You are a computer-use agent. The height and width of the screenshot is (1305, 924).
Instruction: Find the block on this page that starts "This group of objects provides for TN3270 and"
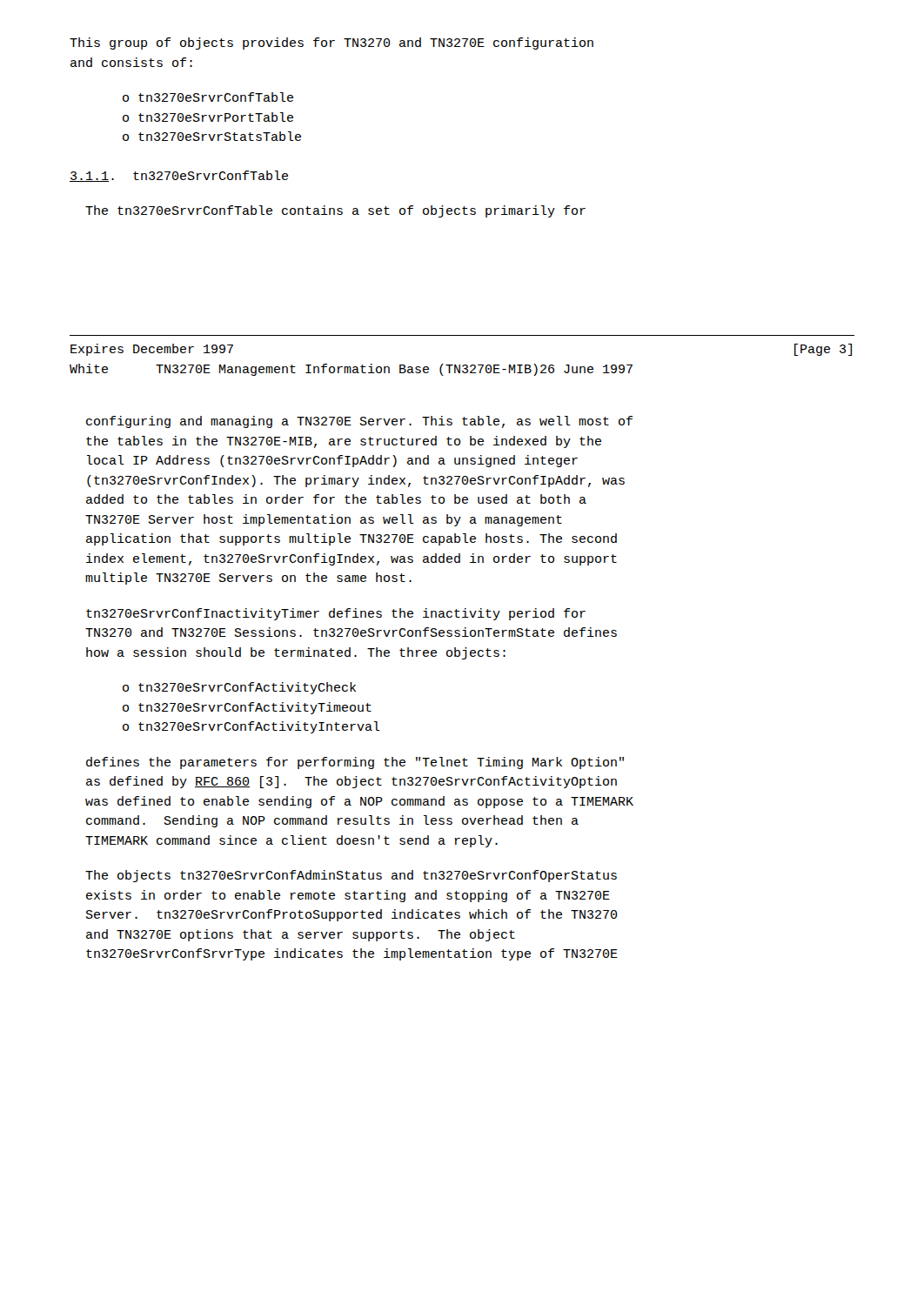point(332,54)
